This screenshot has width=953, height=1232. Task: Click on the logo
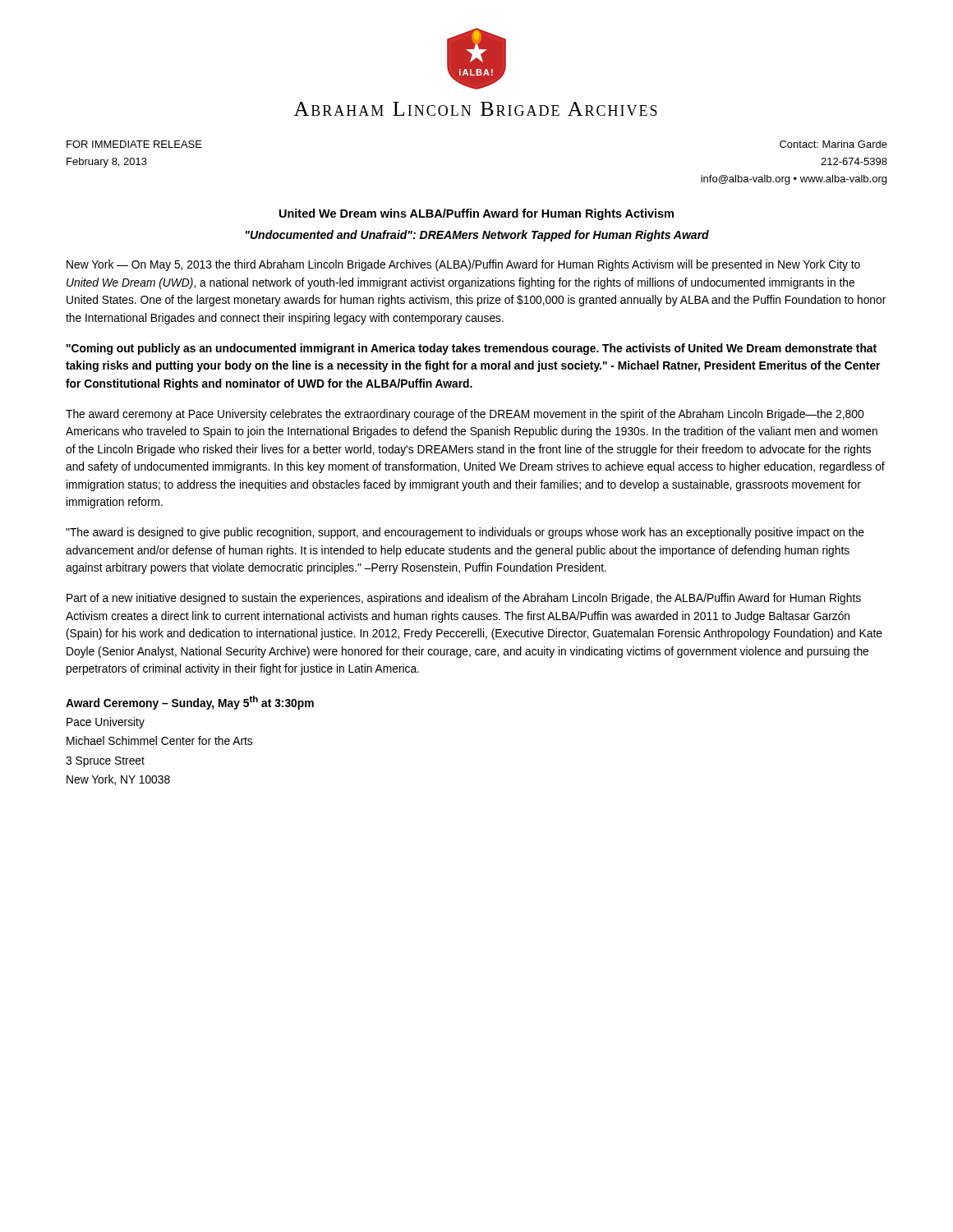click(476, 61)
